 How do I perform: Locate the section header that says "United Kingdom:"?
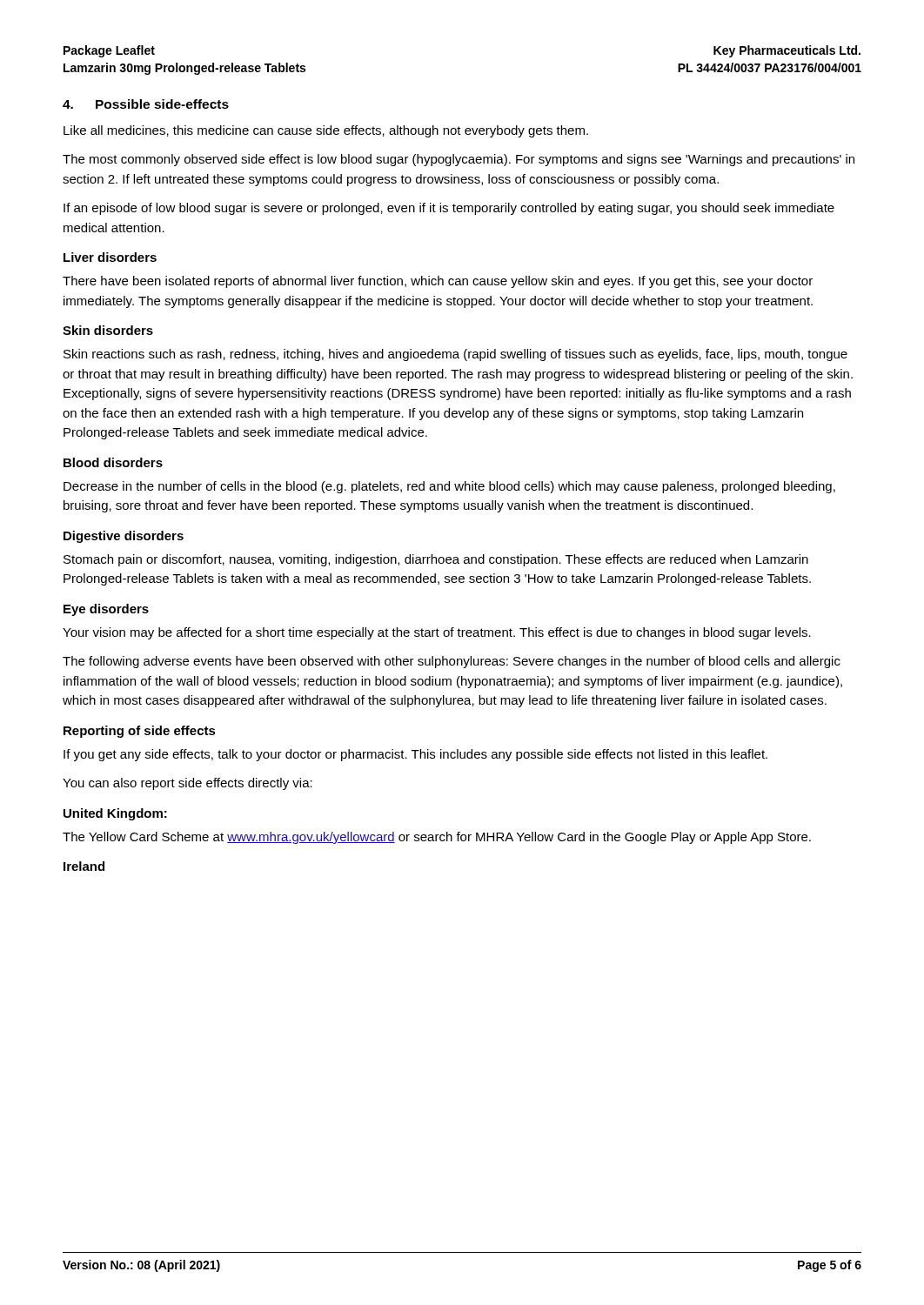pyautogui.click(x=115, y=813)
